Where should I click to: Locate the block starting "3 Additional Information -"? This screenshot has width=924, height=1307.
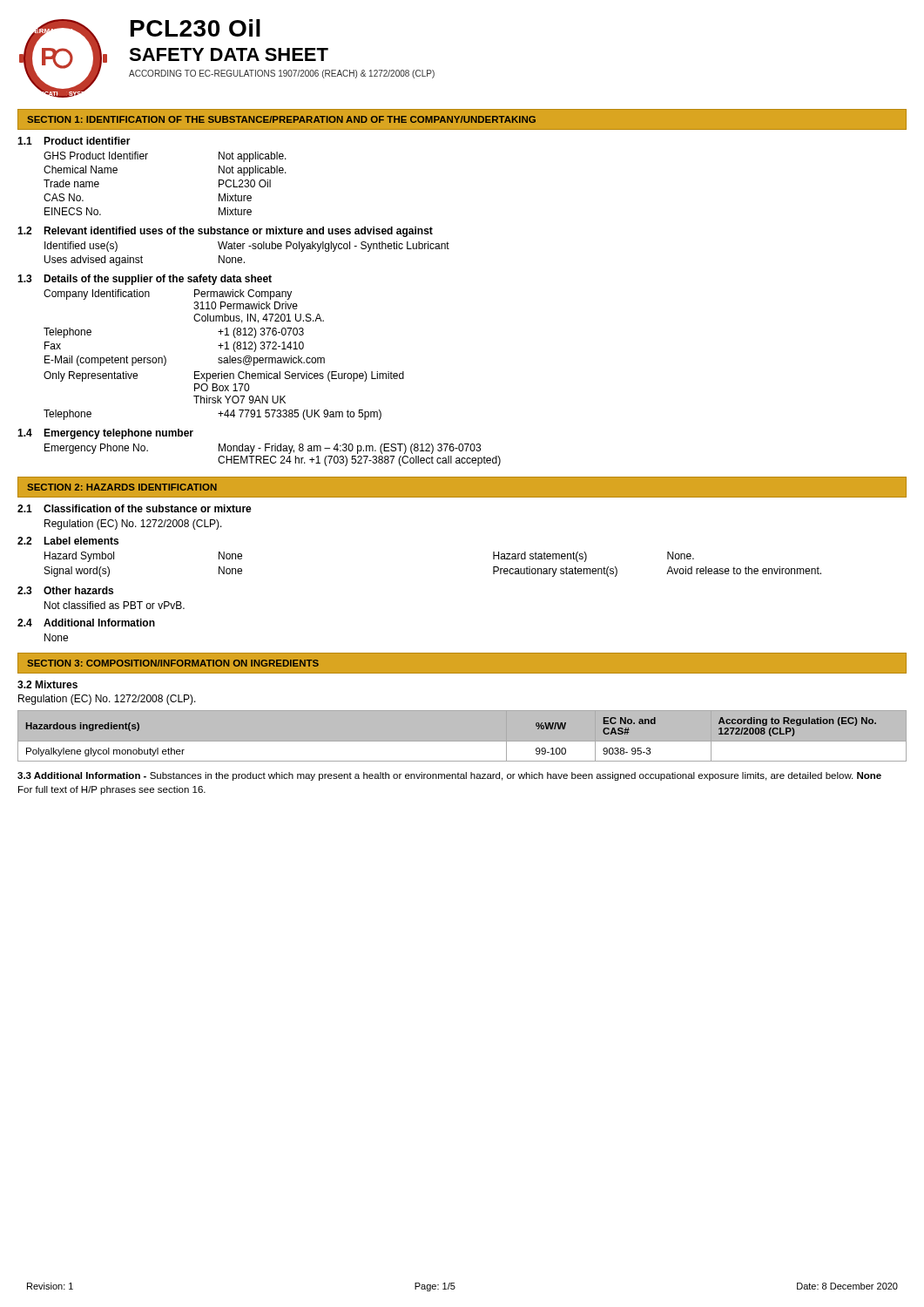[x=450, y=775]
